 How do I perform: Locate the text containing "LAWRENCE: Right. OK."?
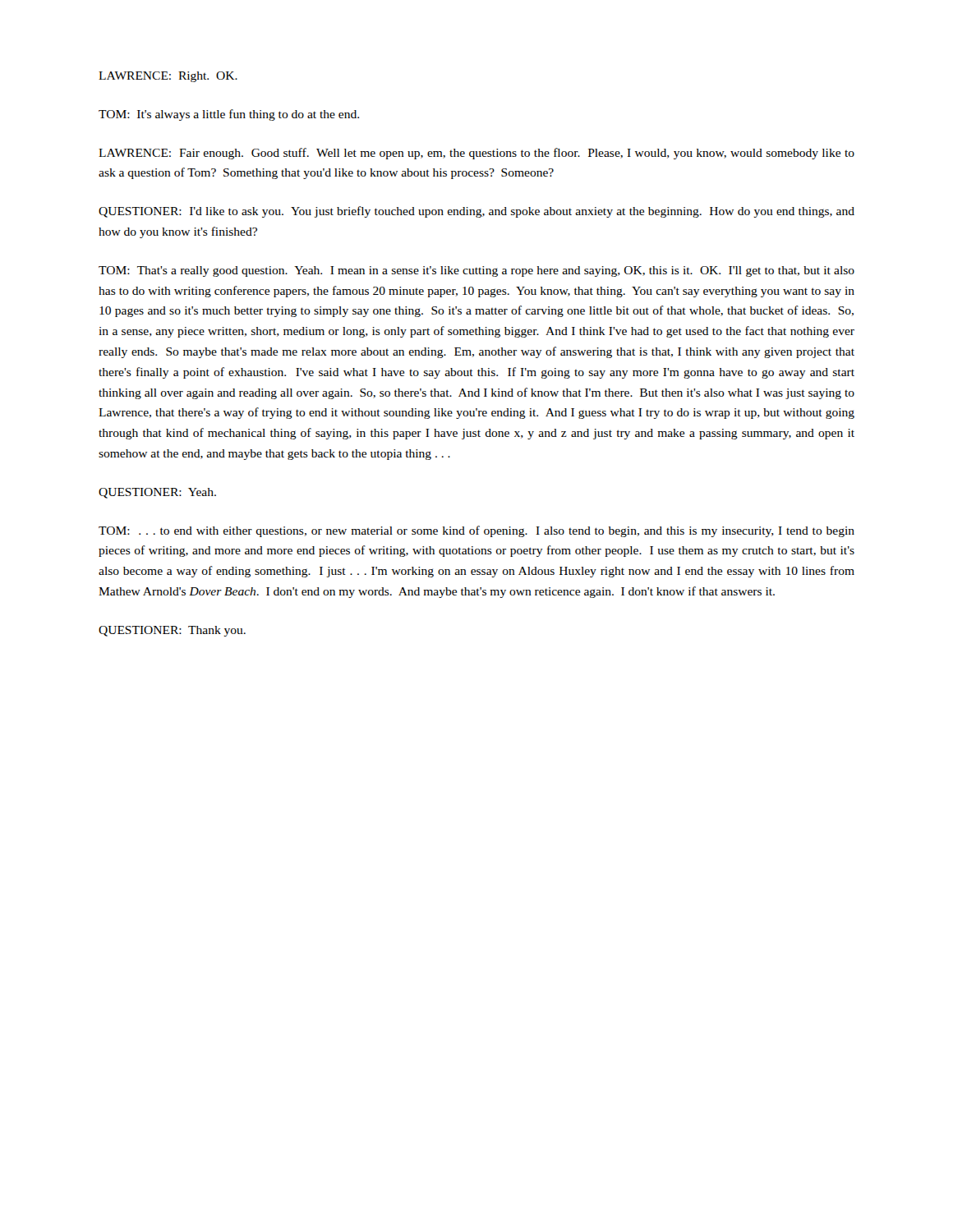tap(168, 75)
